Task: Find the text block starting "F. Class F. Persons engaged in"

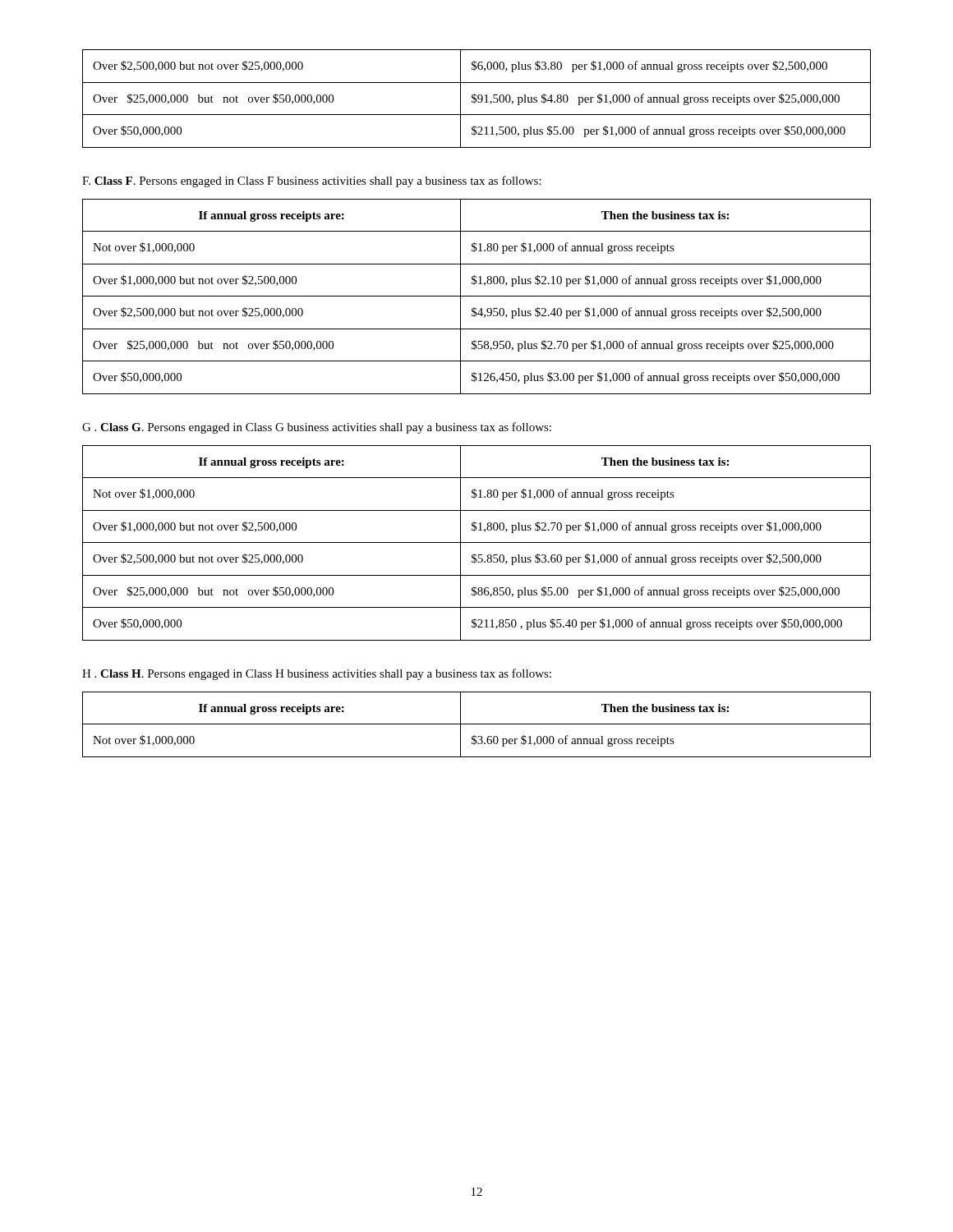Action: click(312, 180)
